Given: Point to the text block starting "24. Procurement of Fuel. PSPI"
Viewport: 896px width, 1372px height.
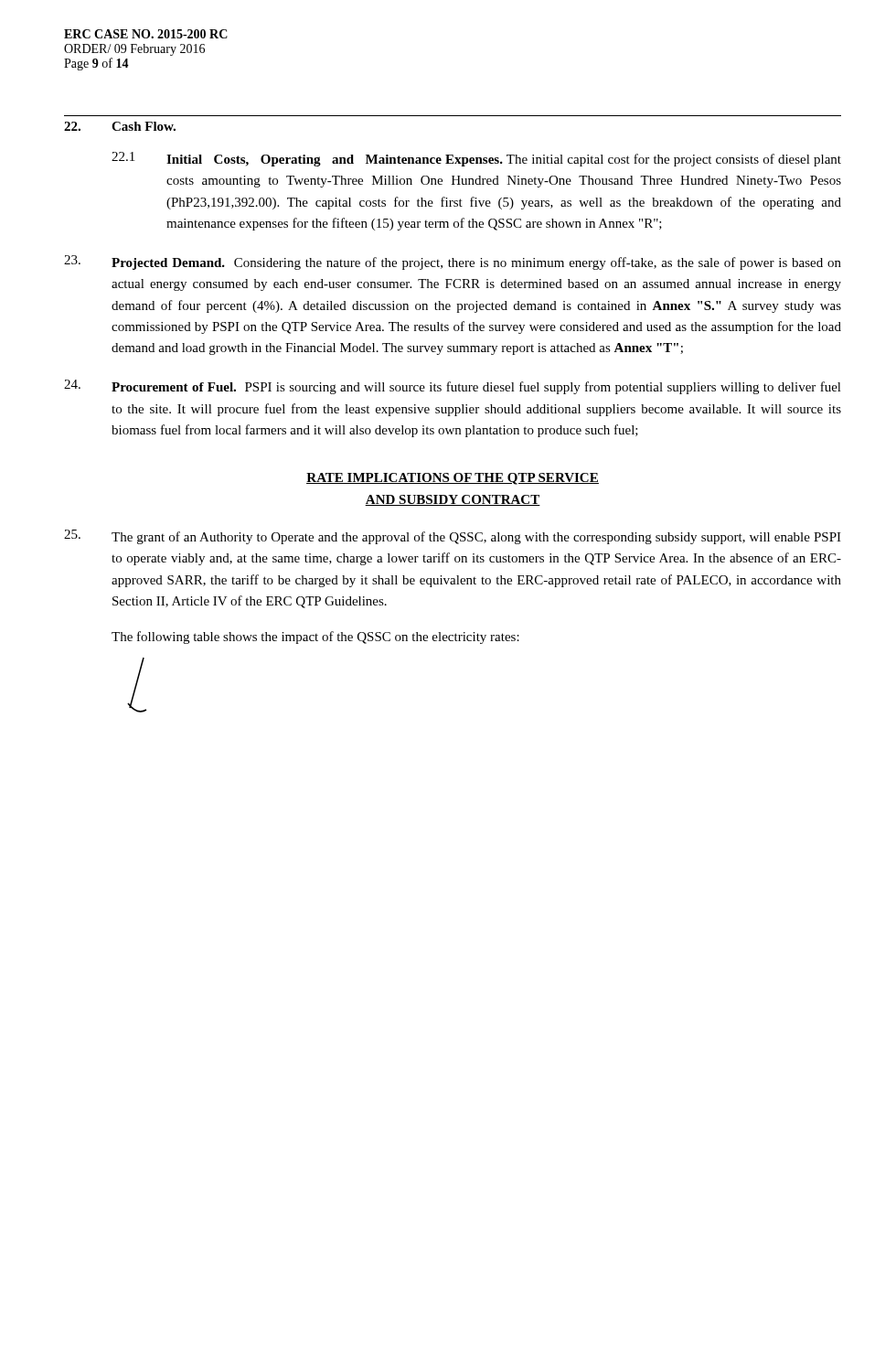Looking at the screenshot, I should (x=453, y=409).
